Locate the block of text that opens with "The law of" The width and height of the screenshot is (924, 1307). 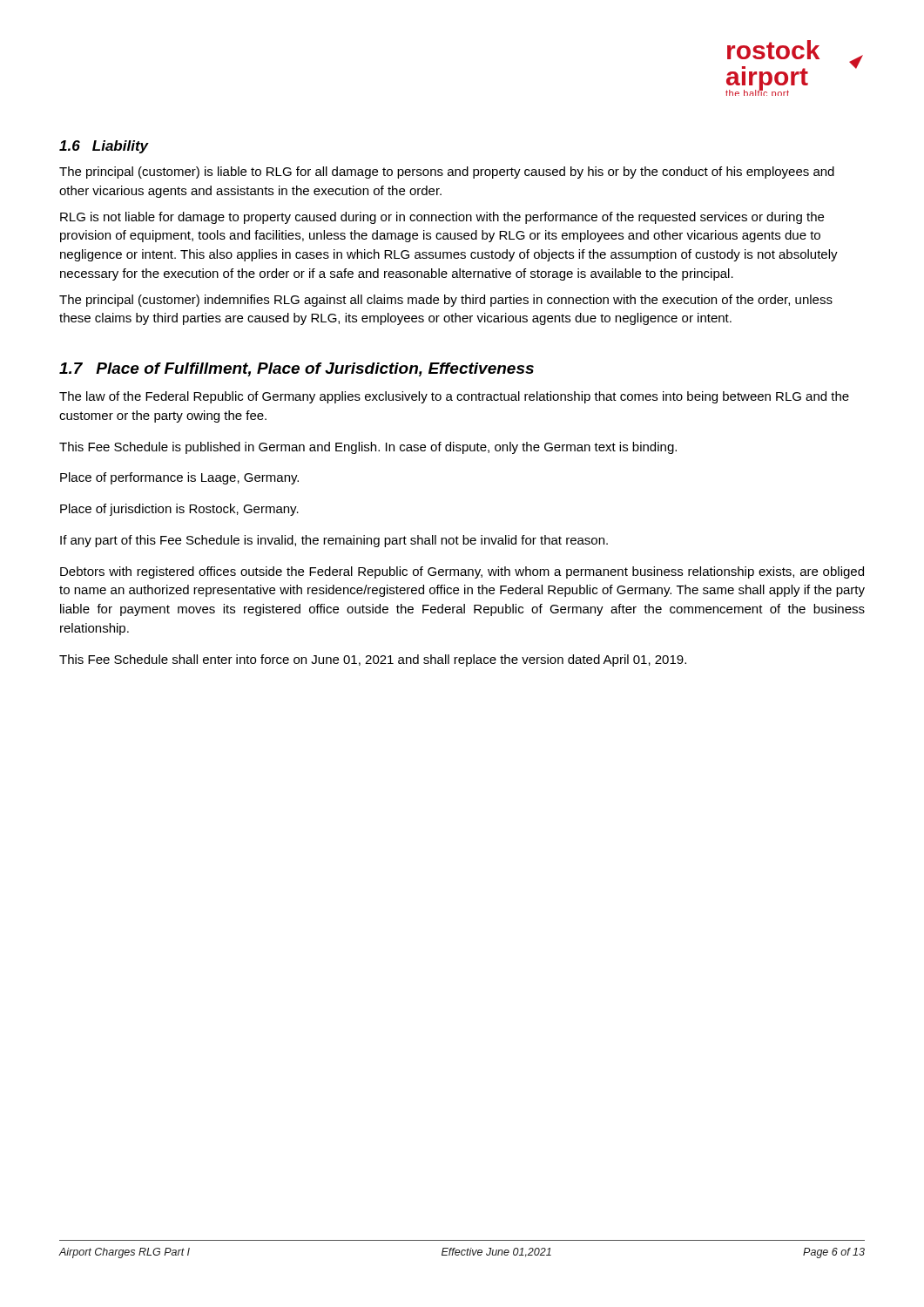tap(454, 405)
